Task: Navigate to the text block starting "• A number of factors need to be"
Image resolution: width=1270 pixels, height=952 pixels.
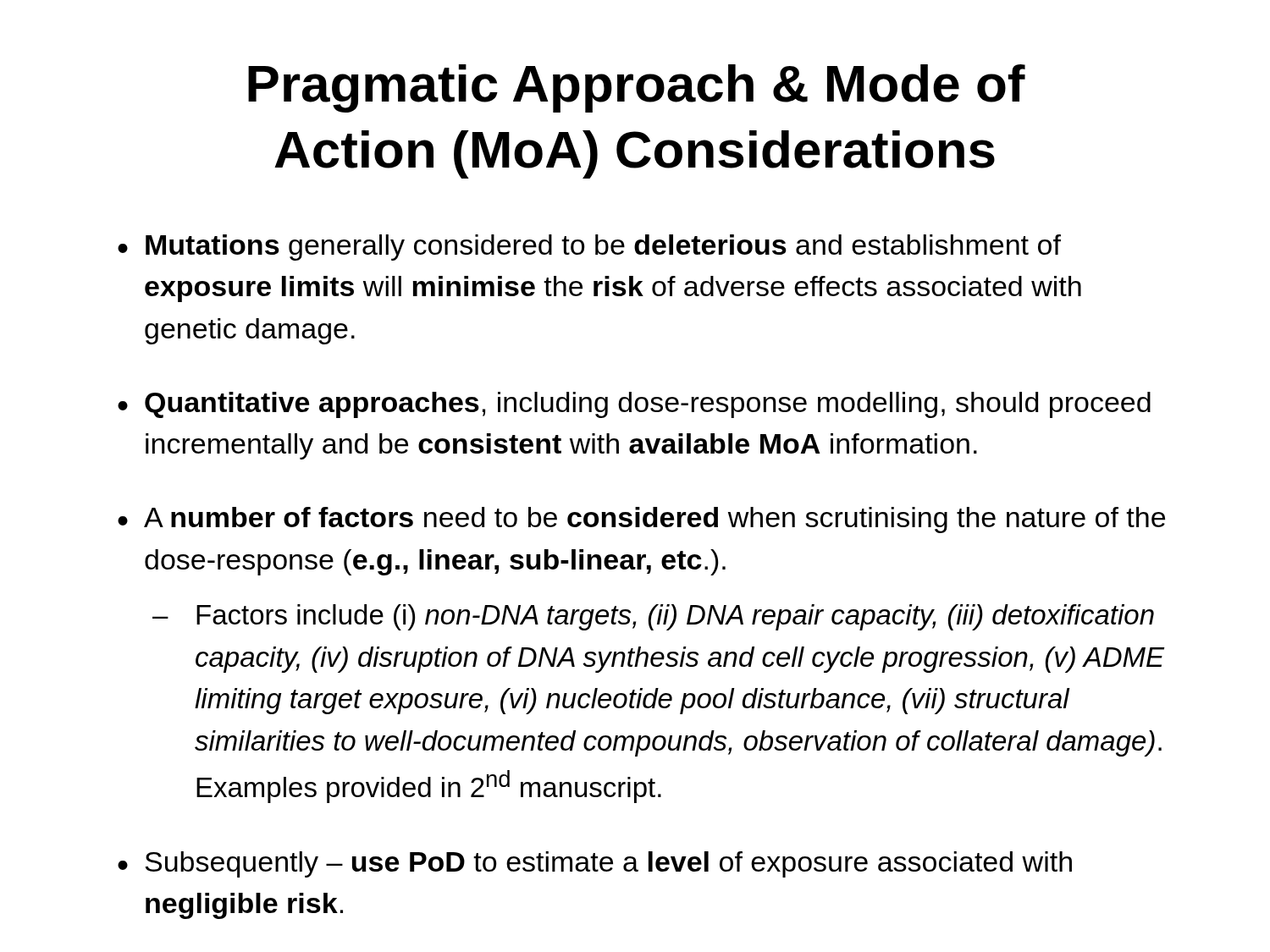Action: point(635,653)
